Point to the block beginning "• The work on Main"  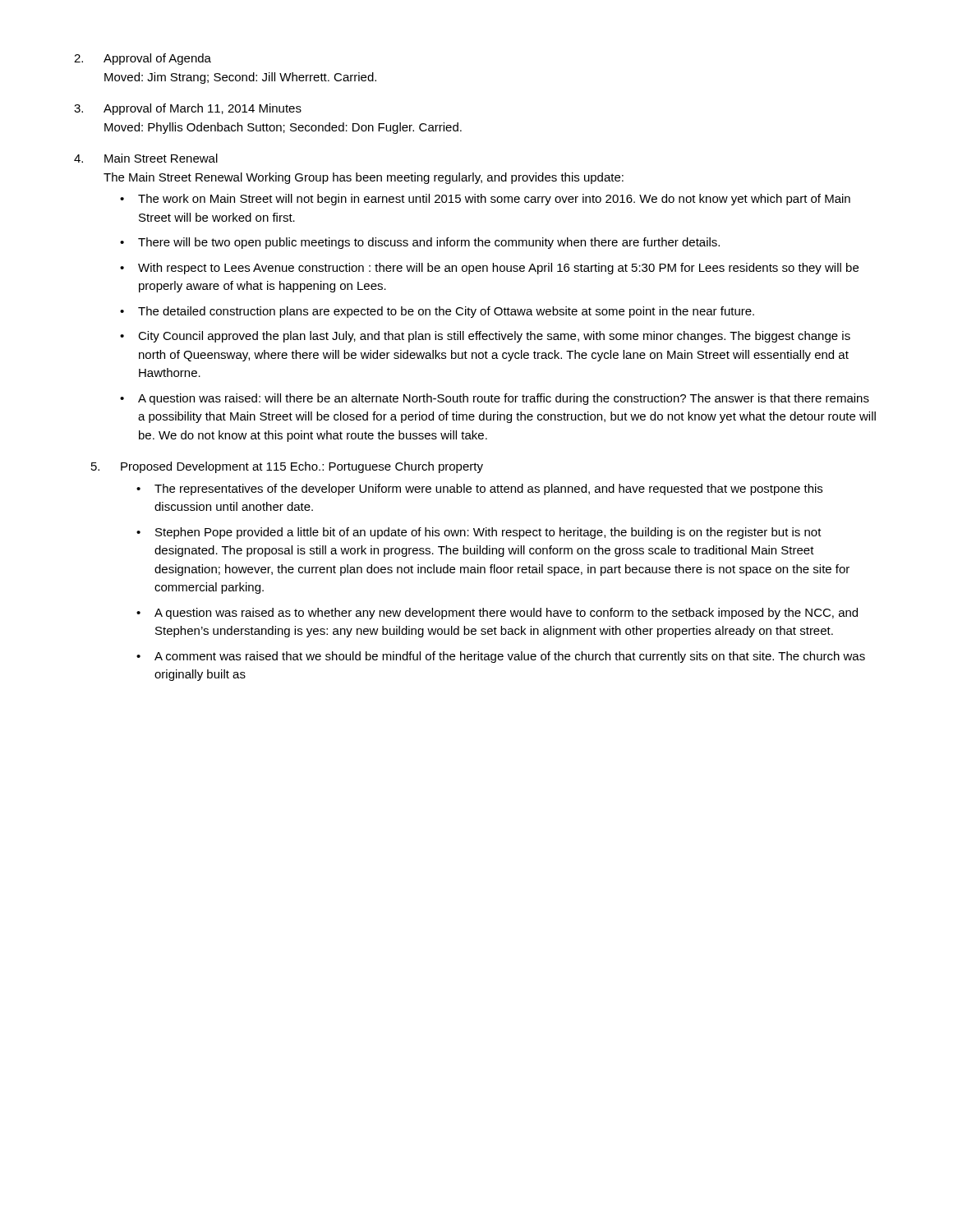tap(500, 208)
